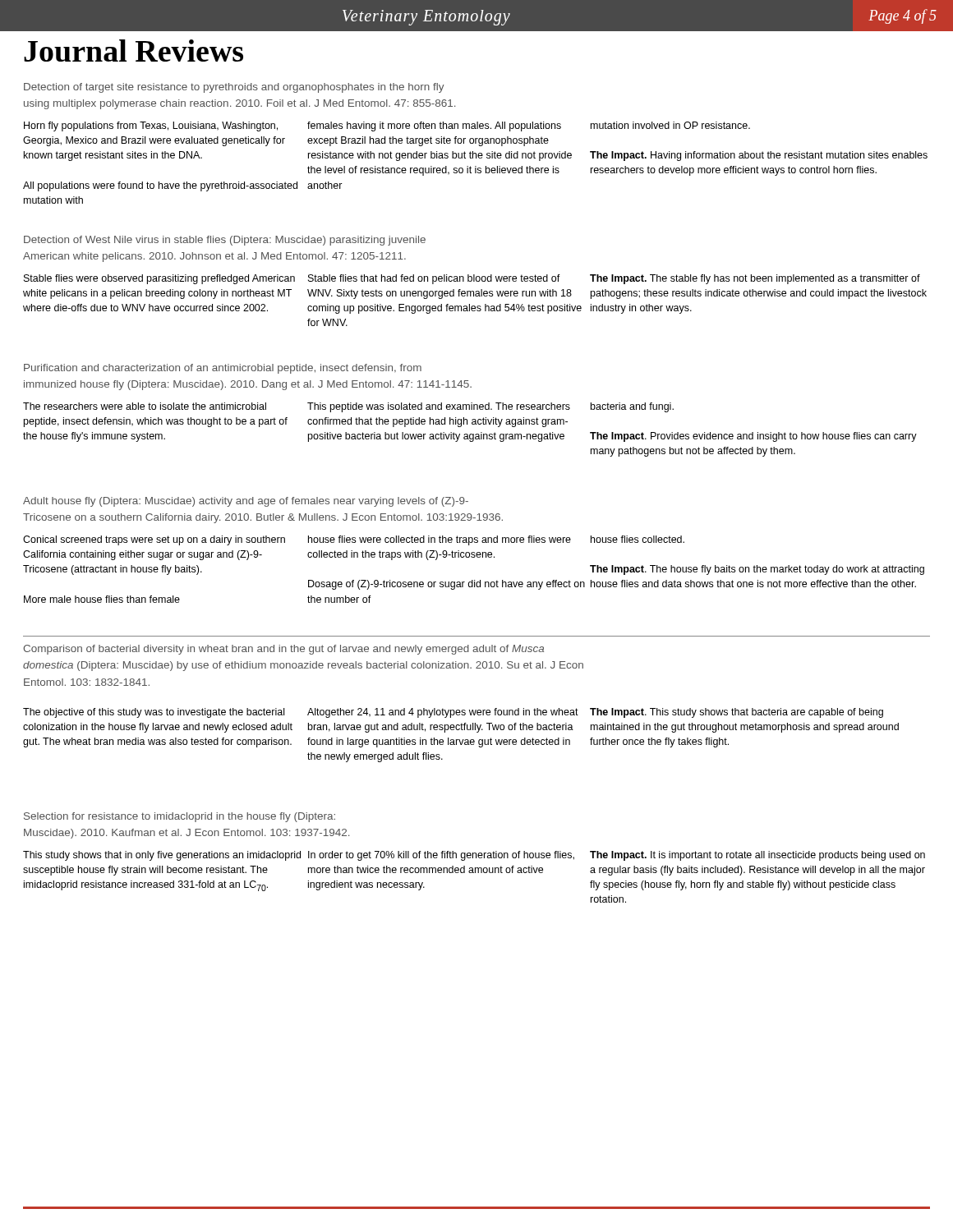This screenshot has height=1232, width=953.
Task: Point to the text starting "house flies were collected in the"
Action: pos(440,540)
